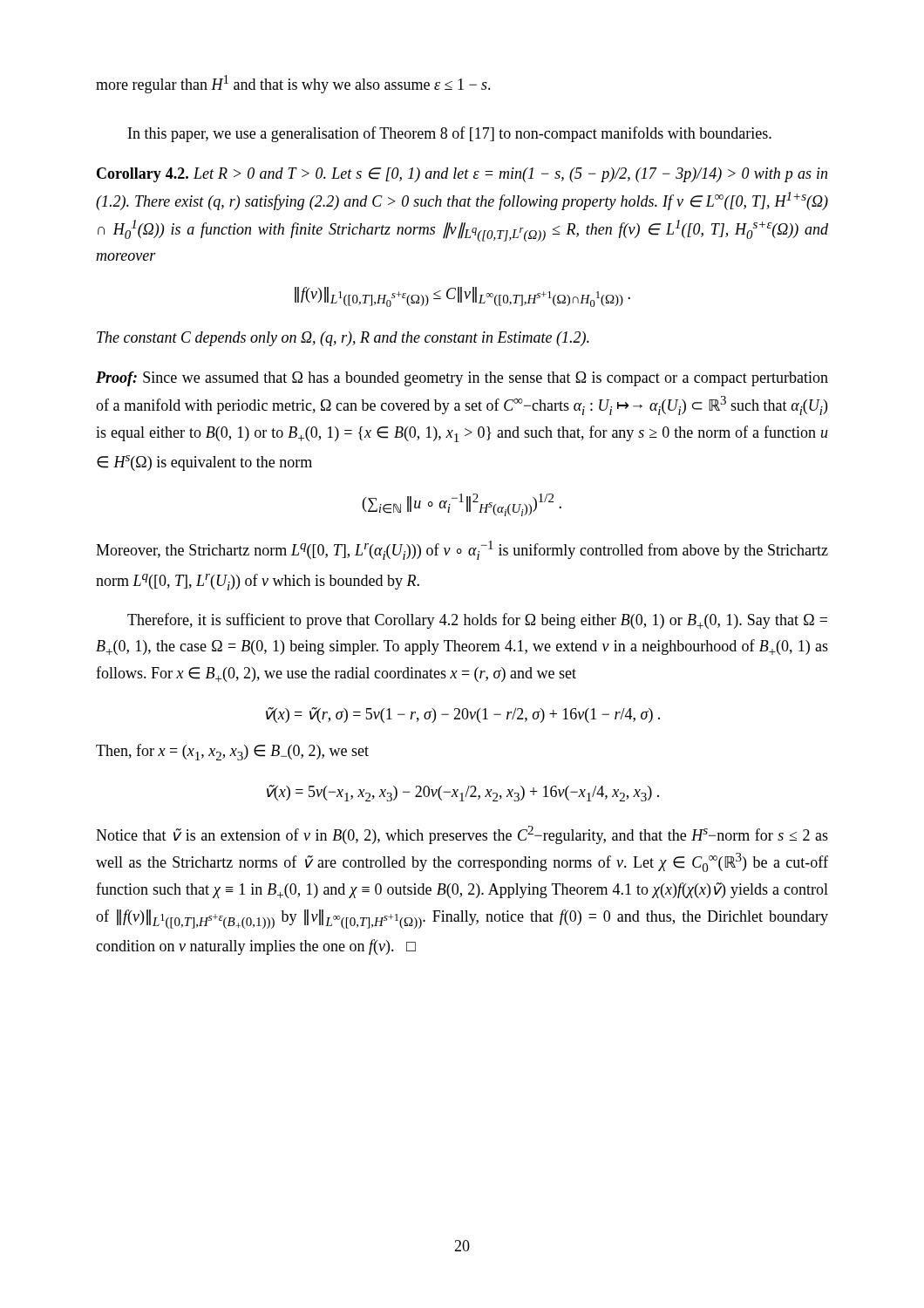Find the text starting "ṽ(x) = 5v(−x1, x2, x3)"
924x1308 pixels.
[462, 793]
